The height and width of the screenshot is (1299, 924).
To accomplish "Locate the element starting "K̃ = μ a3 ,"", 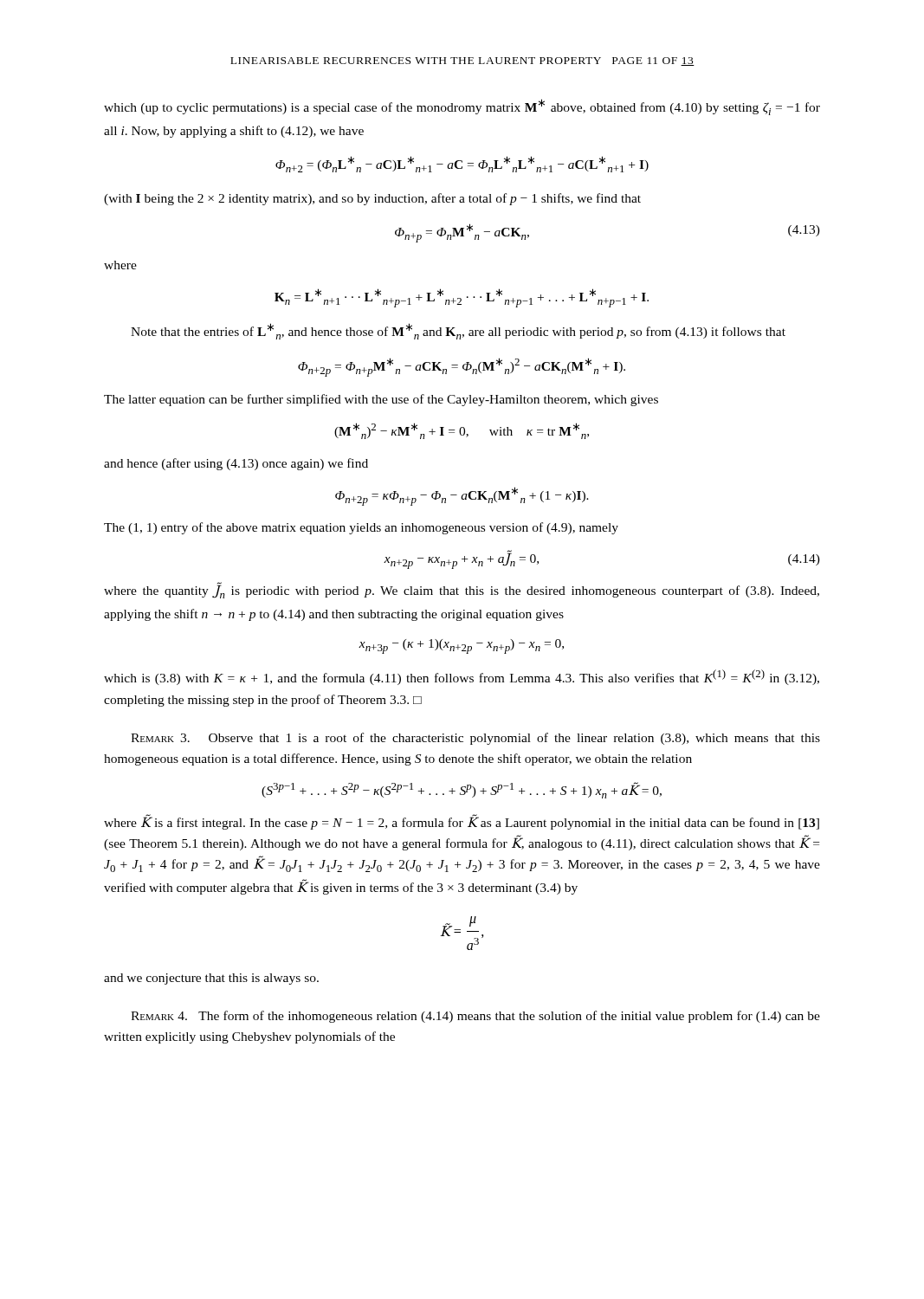I will point(462,933).
